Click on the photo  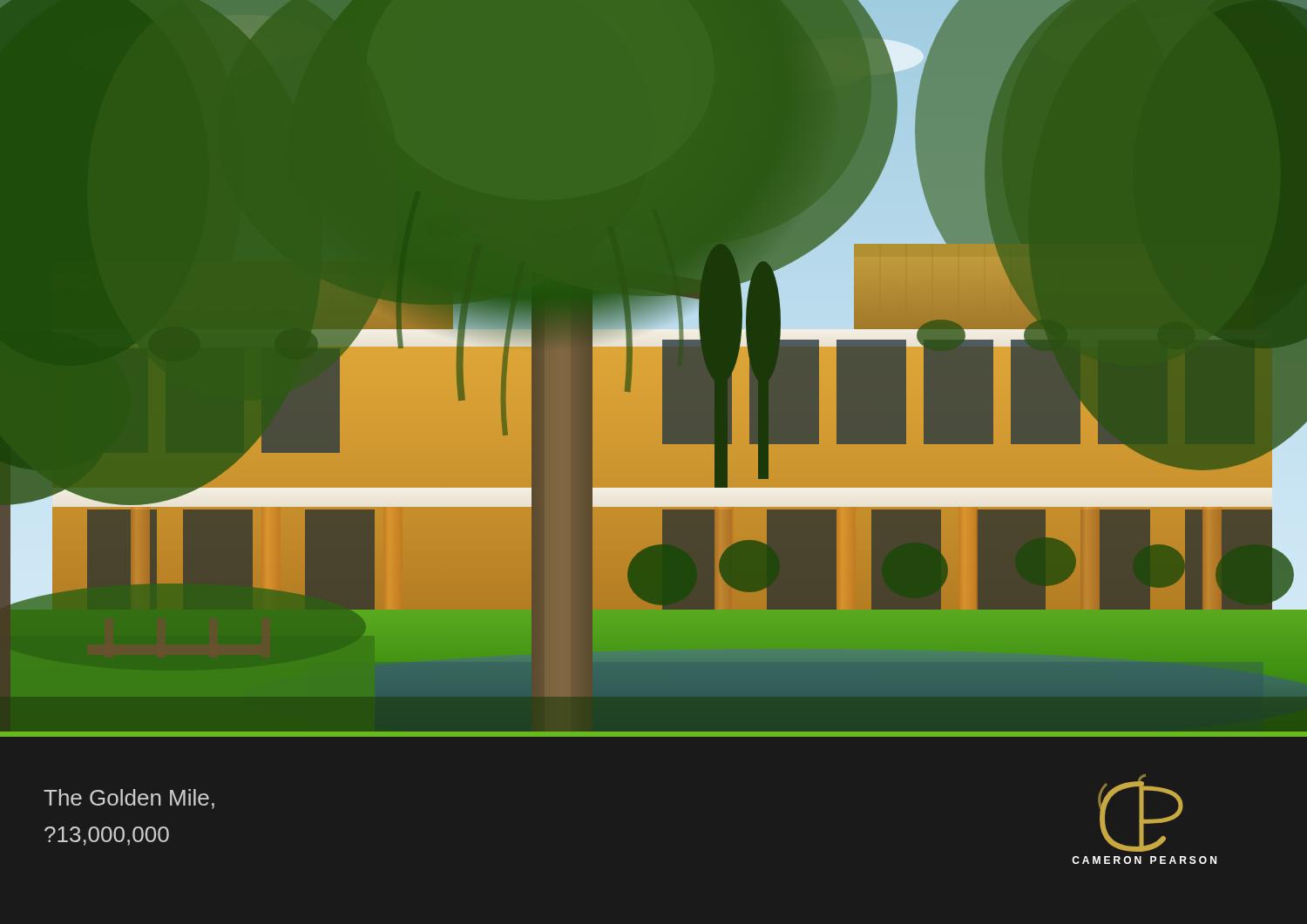(654, 366)
